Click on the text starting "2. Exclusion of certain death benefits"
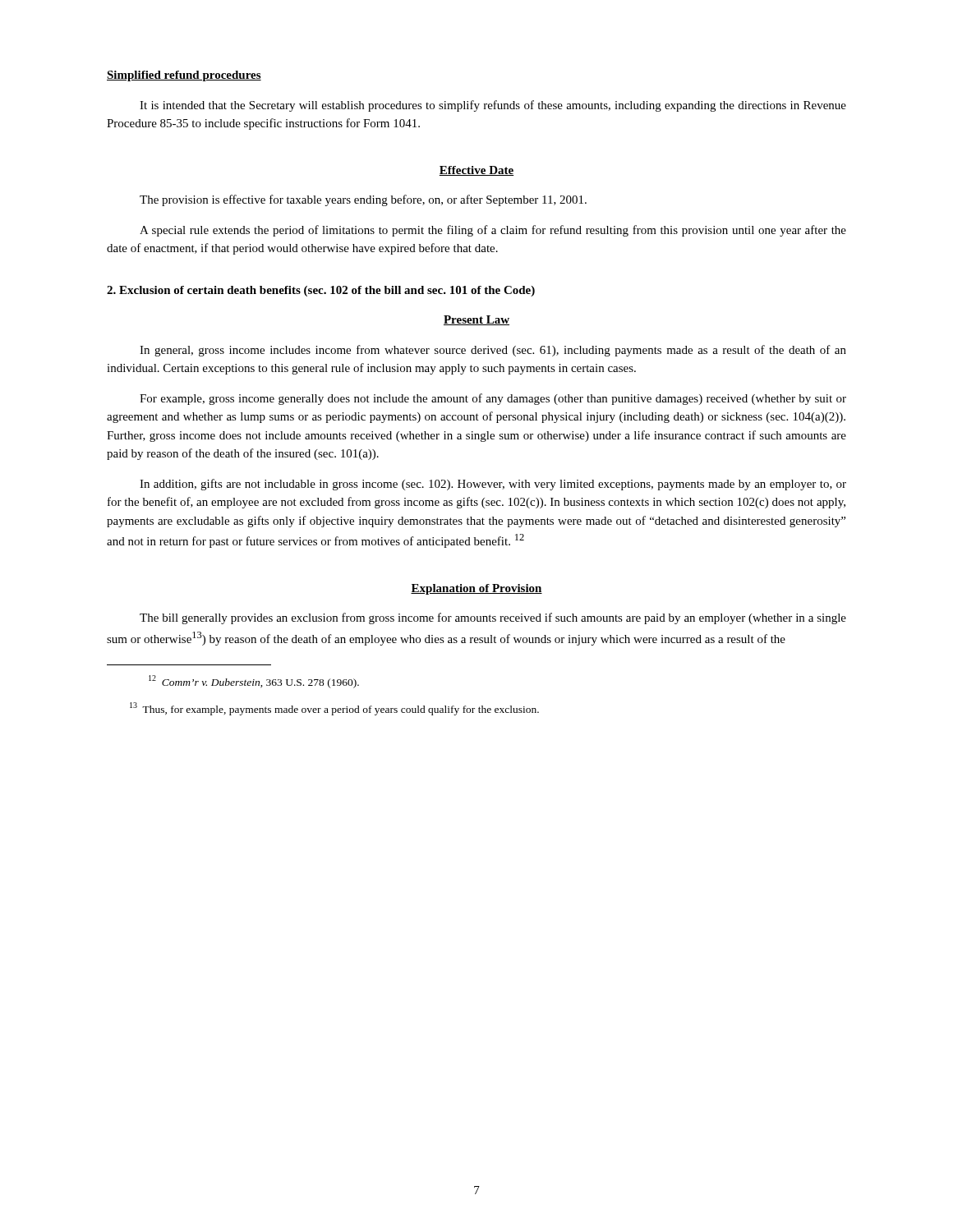This screenshot has height=1232, width=953. point(321,290)
